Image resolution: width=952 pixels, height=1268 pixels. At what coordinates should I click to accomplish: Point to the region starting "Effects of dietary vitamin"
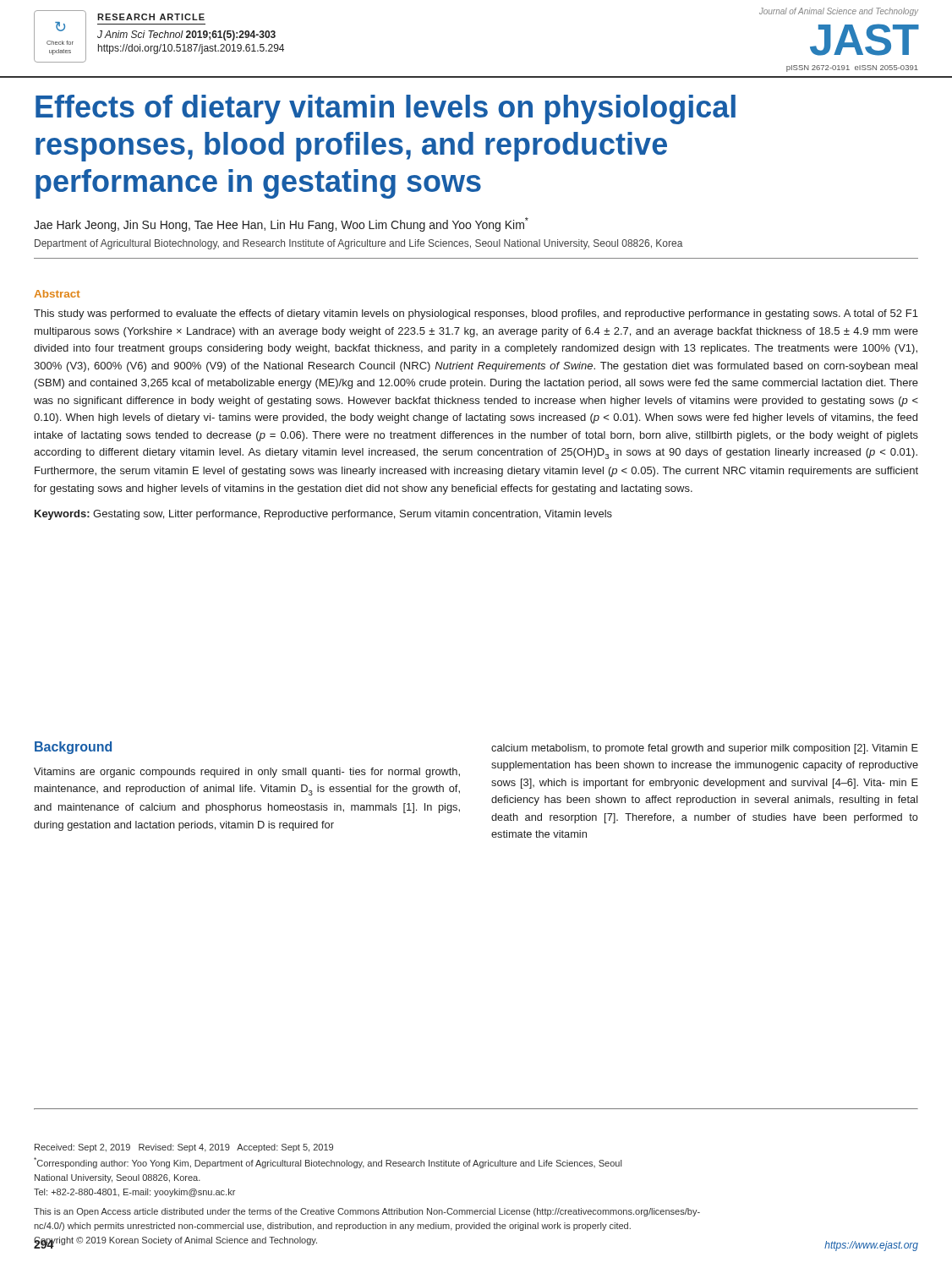tap(476, 144)
